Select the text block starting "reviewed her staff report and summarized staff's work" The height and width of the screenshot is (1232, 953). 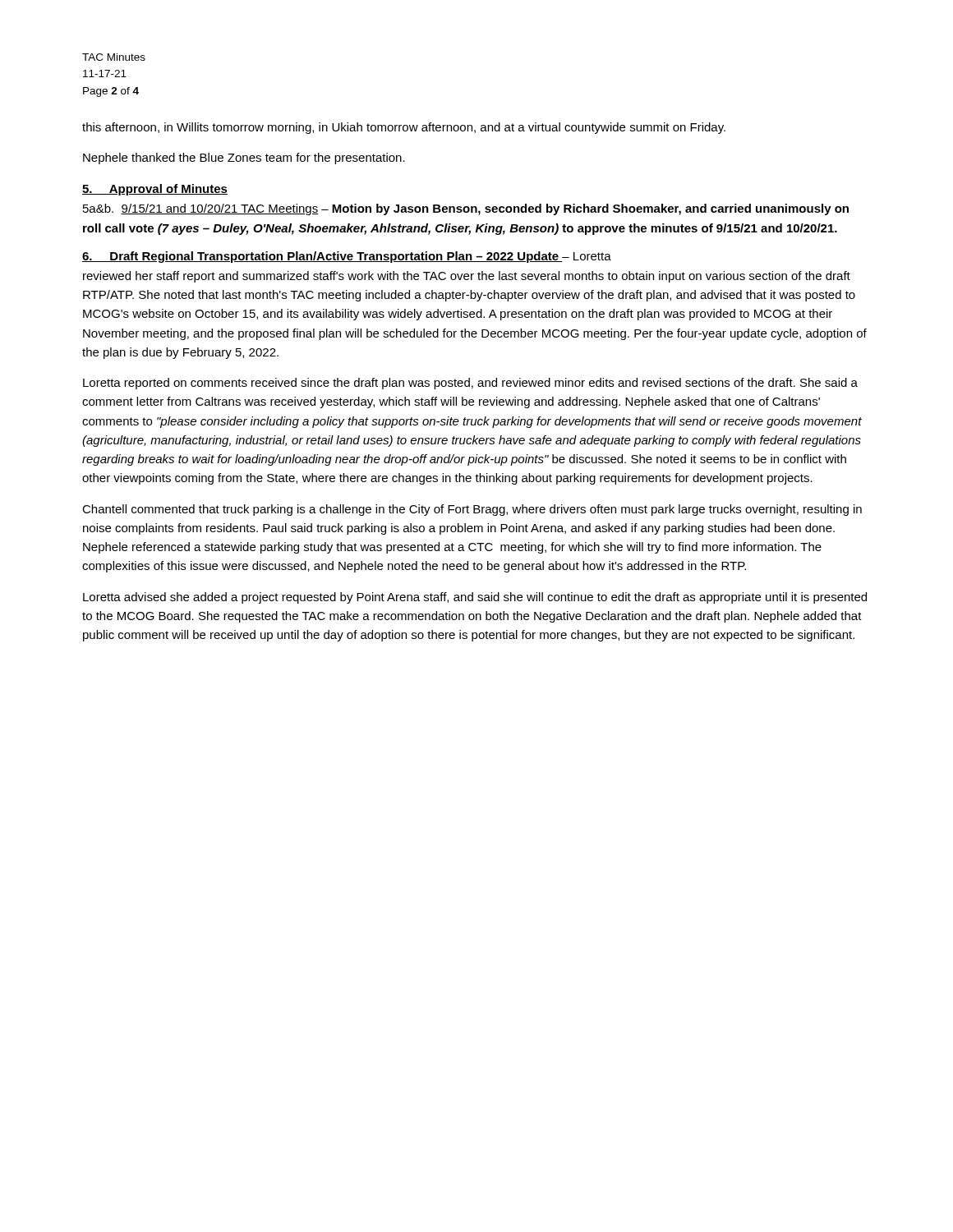pos(474,314)
